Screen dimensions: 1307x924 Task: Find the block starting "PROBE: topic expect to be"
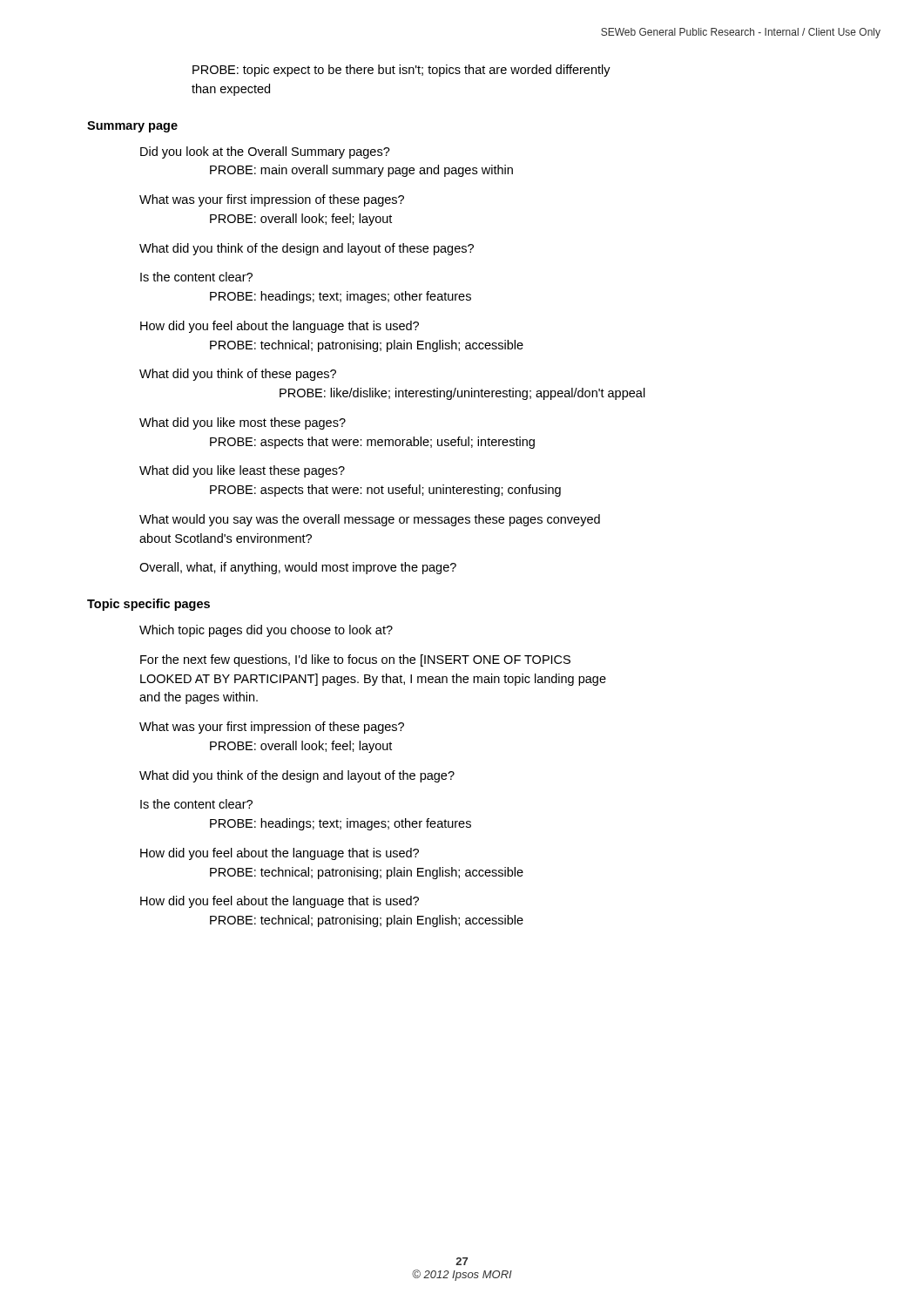point(401,79)
